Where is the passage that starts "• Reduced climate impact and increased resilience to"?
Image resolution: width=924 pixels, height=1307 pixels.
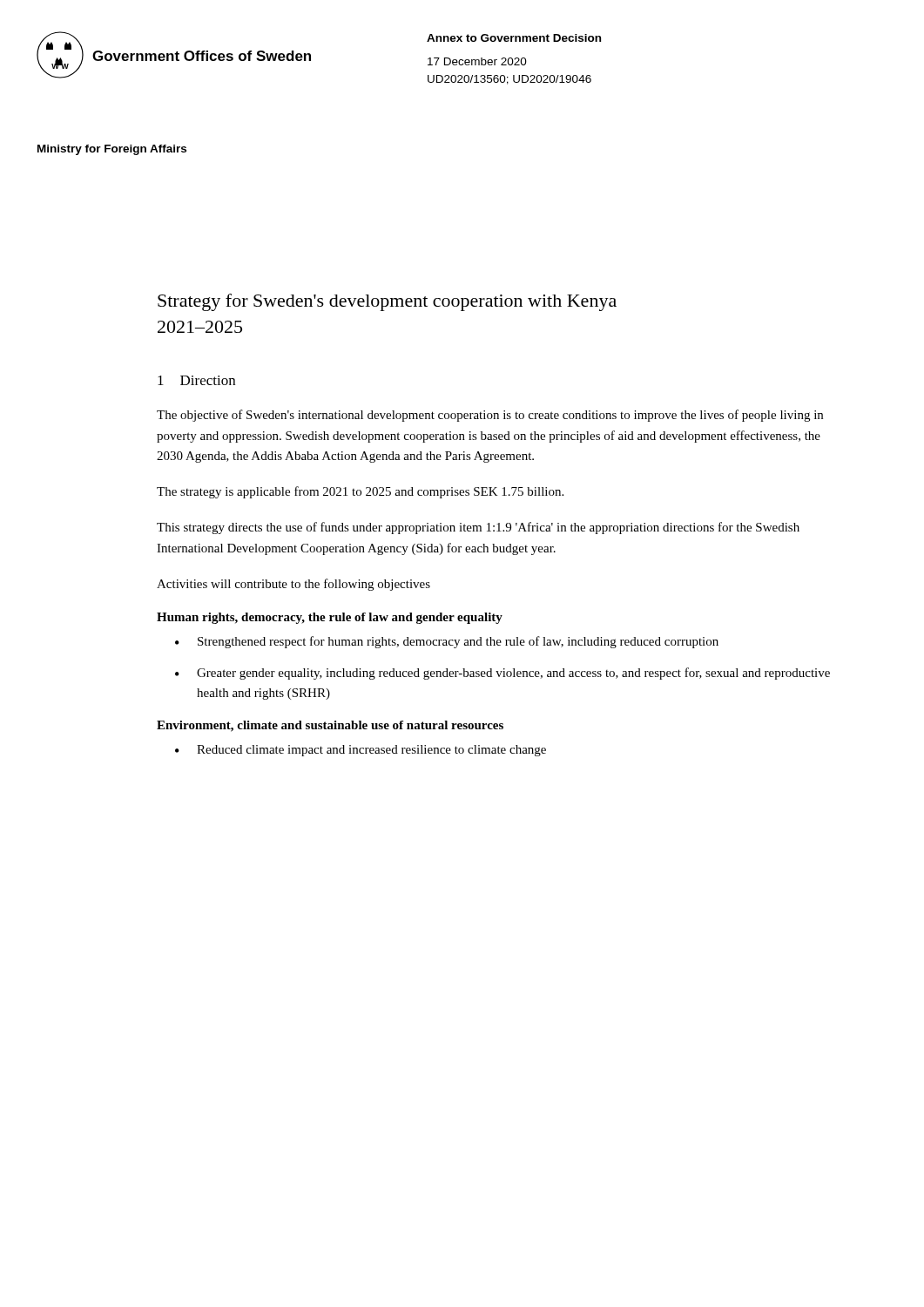[x=508, y=751]
